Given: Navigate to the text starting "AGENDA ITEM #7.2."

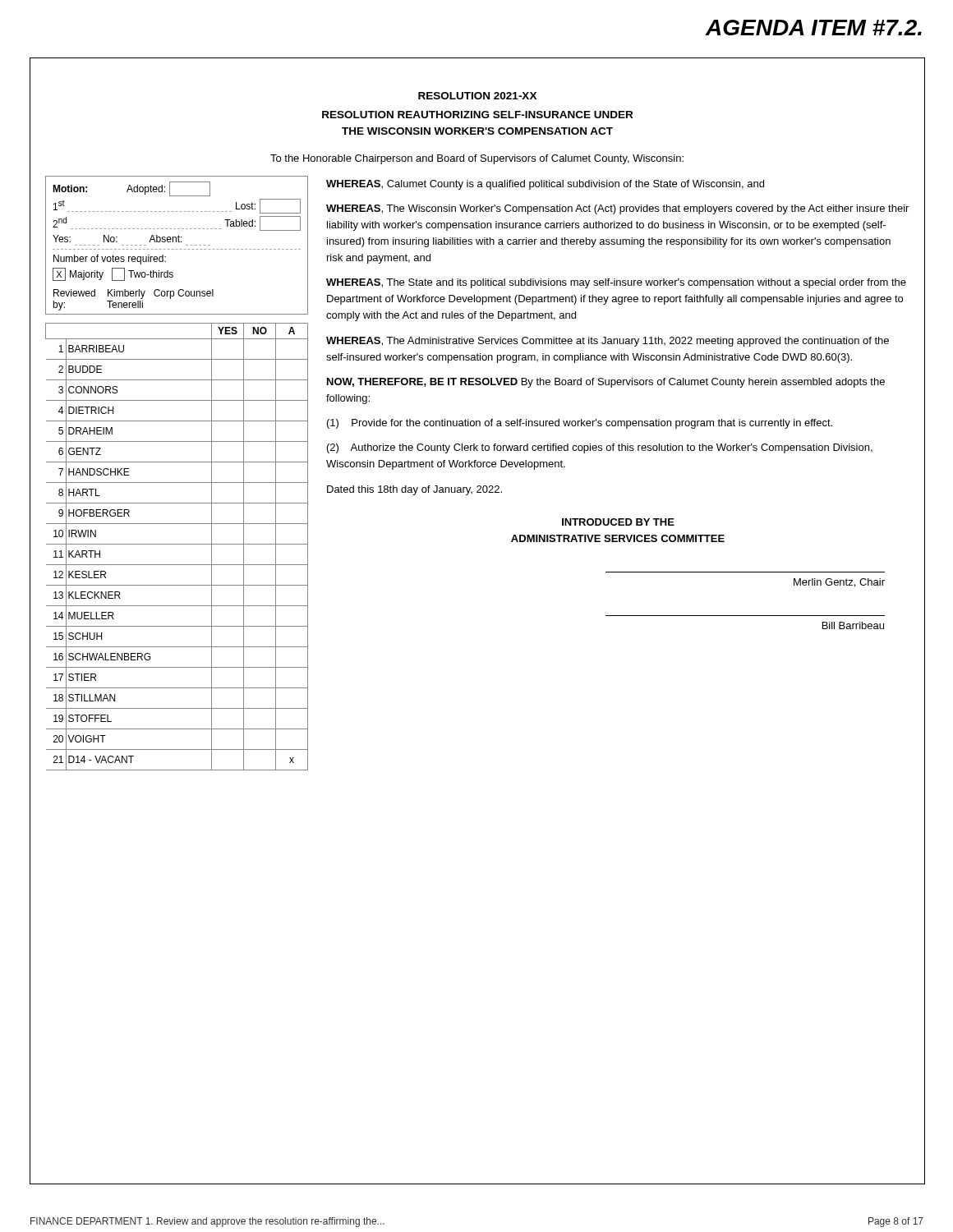Looking at the screenshot, I should coord(815,28).
